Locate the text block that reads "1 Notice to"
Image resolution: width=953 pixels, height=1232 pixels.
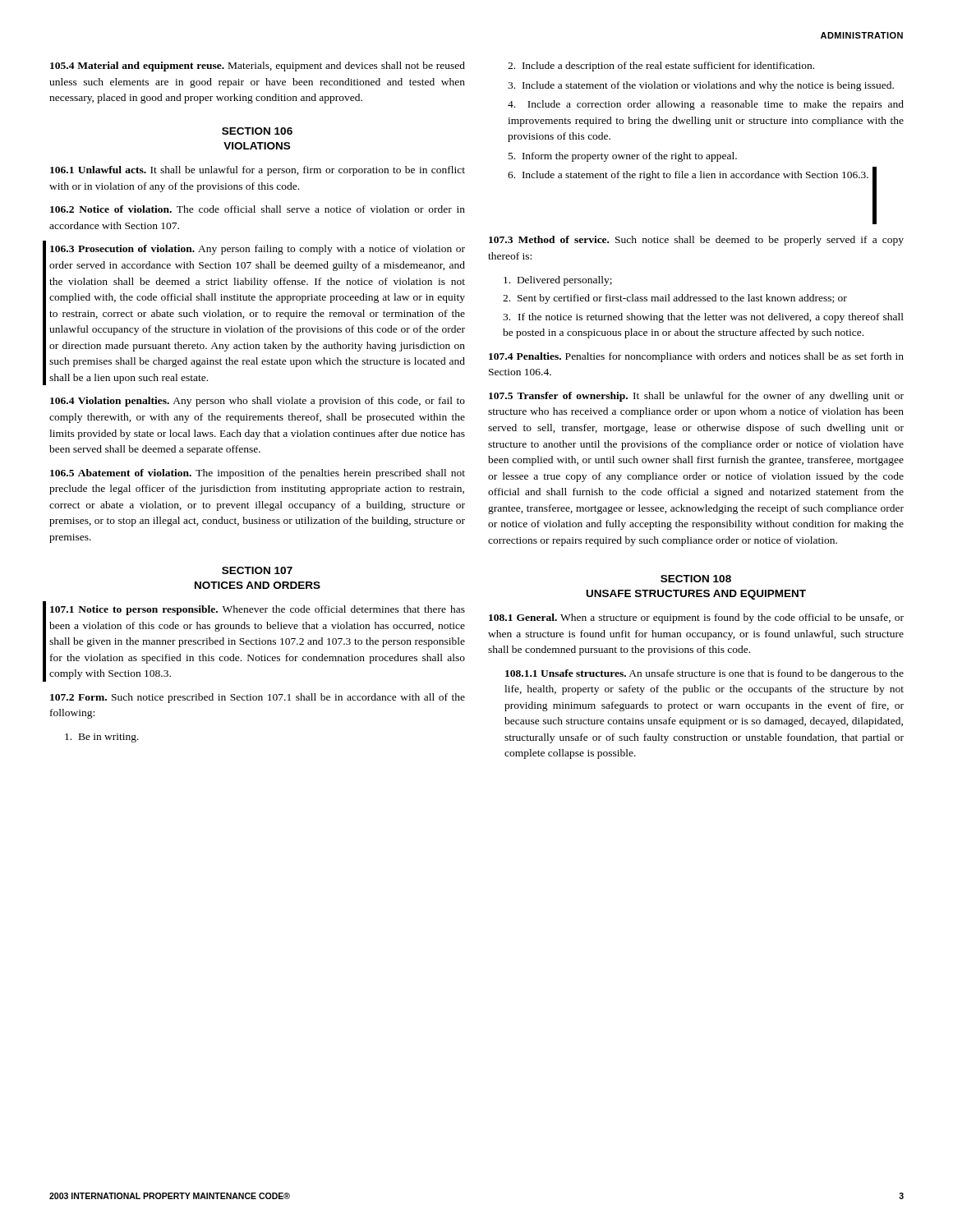click(x=257, y=641)
